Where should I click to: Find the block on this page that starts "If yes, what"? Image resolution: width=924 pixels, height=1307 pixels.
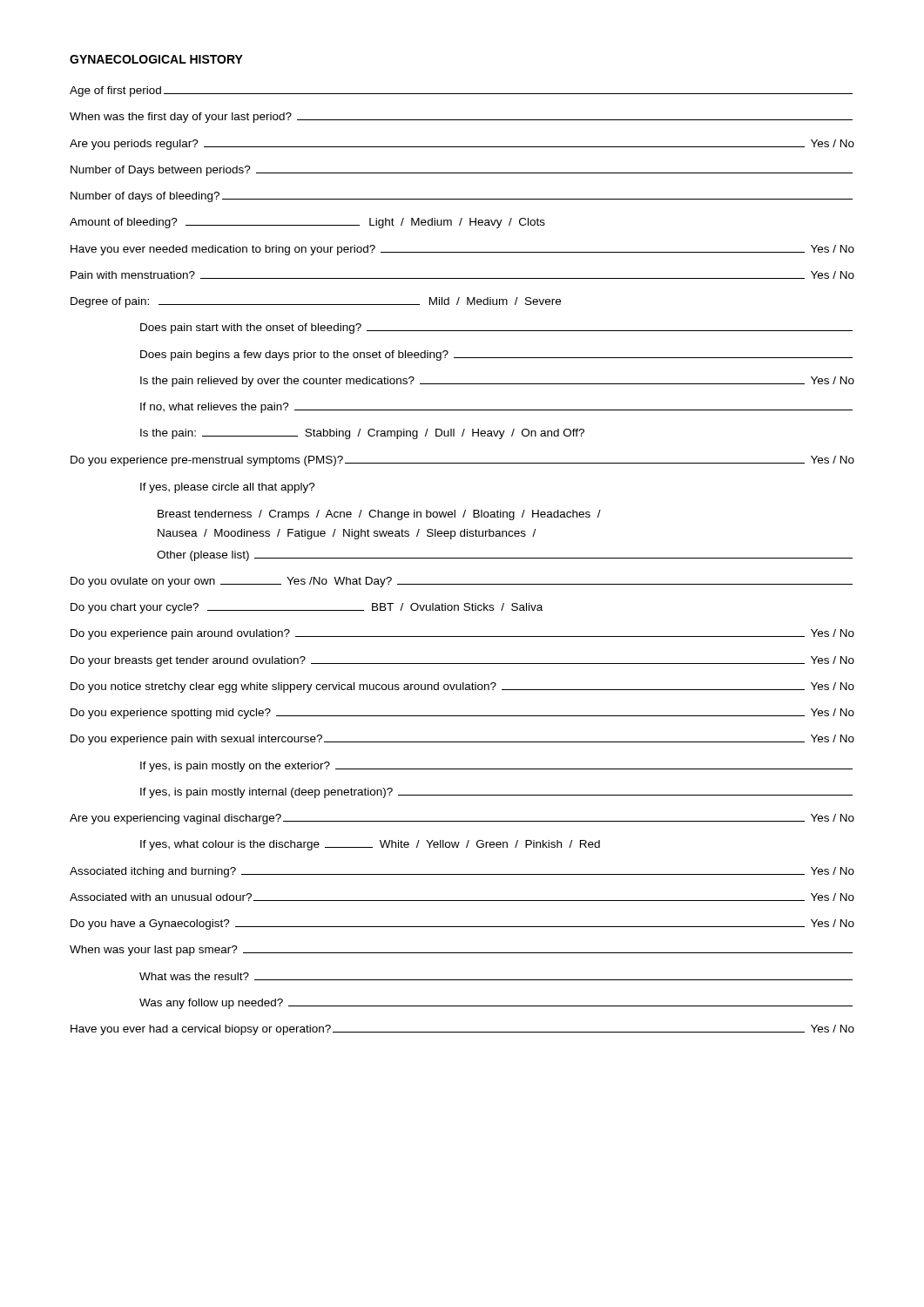pyautogui.click(x=370, y=845)
